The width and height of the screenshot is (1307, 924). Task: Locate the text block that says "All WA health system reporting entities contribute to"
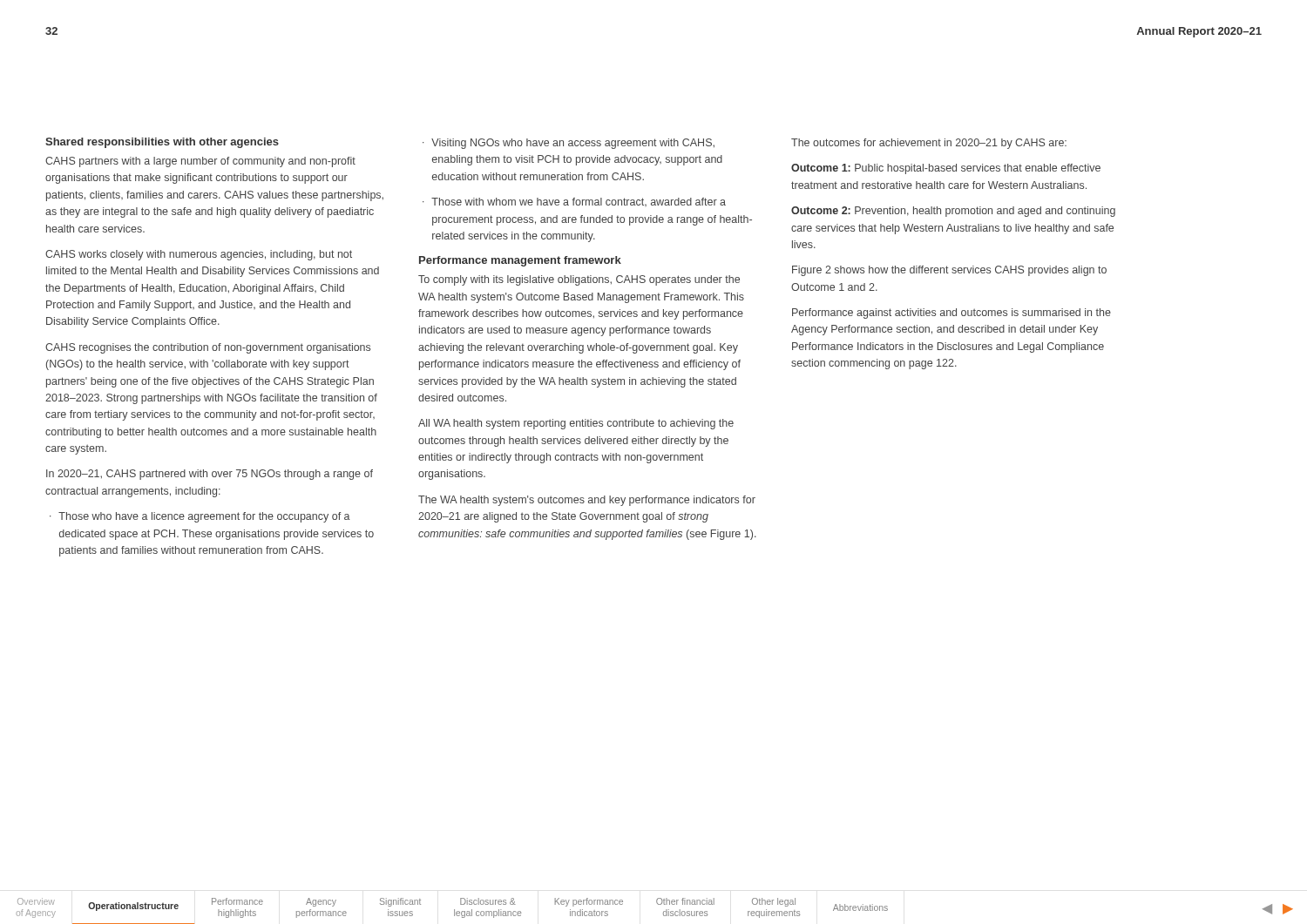tap(576, 449)
